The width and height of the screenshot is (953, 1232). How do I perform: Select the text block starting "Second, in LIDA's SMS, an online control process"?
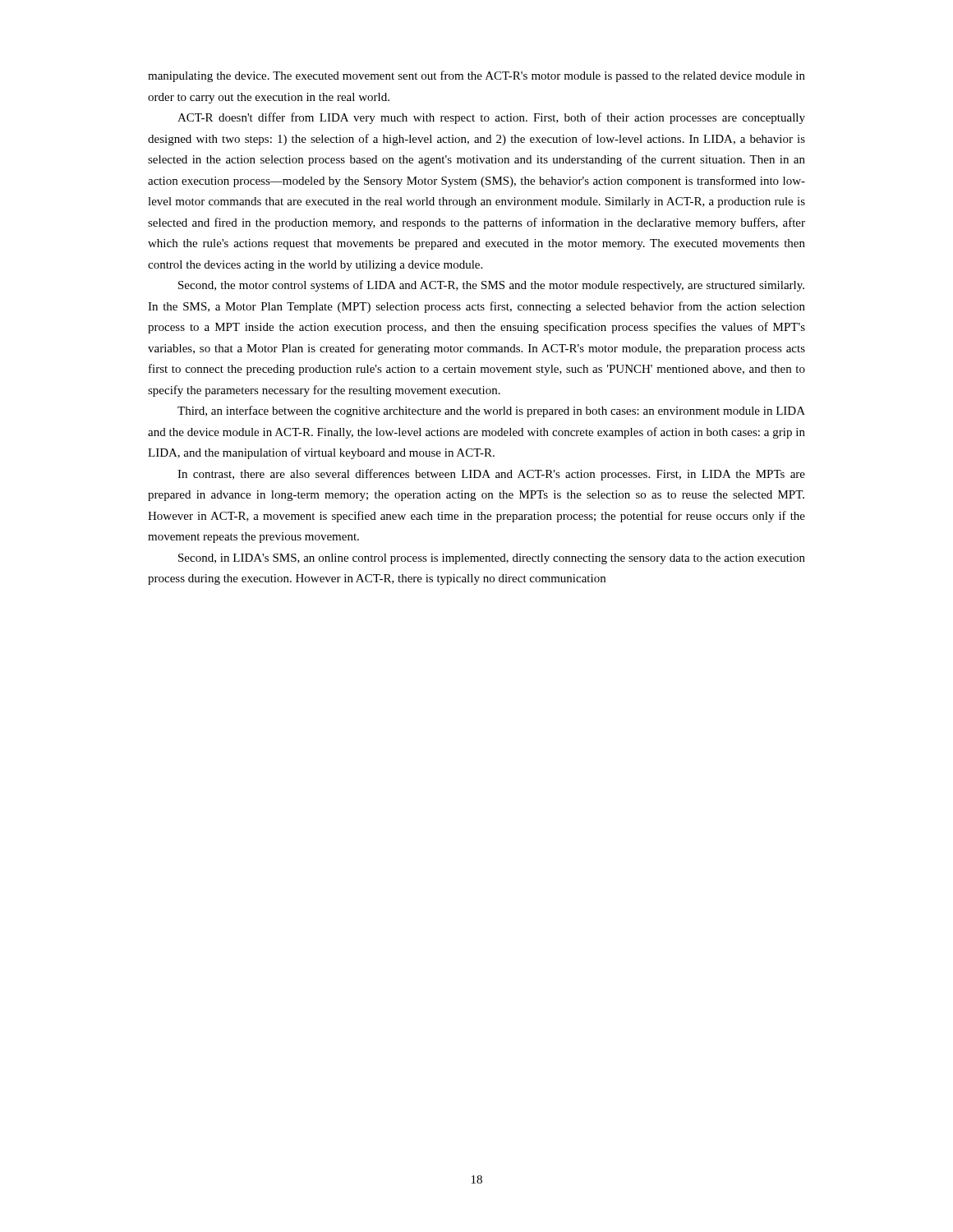click(476, 568)
